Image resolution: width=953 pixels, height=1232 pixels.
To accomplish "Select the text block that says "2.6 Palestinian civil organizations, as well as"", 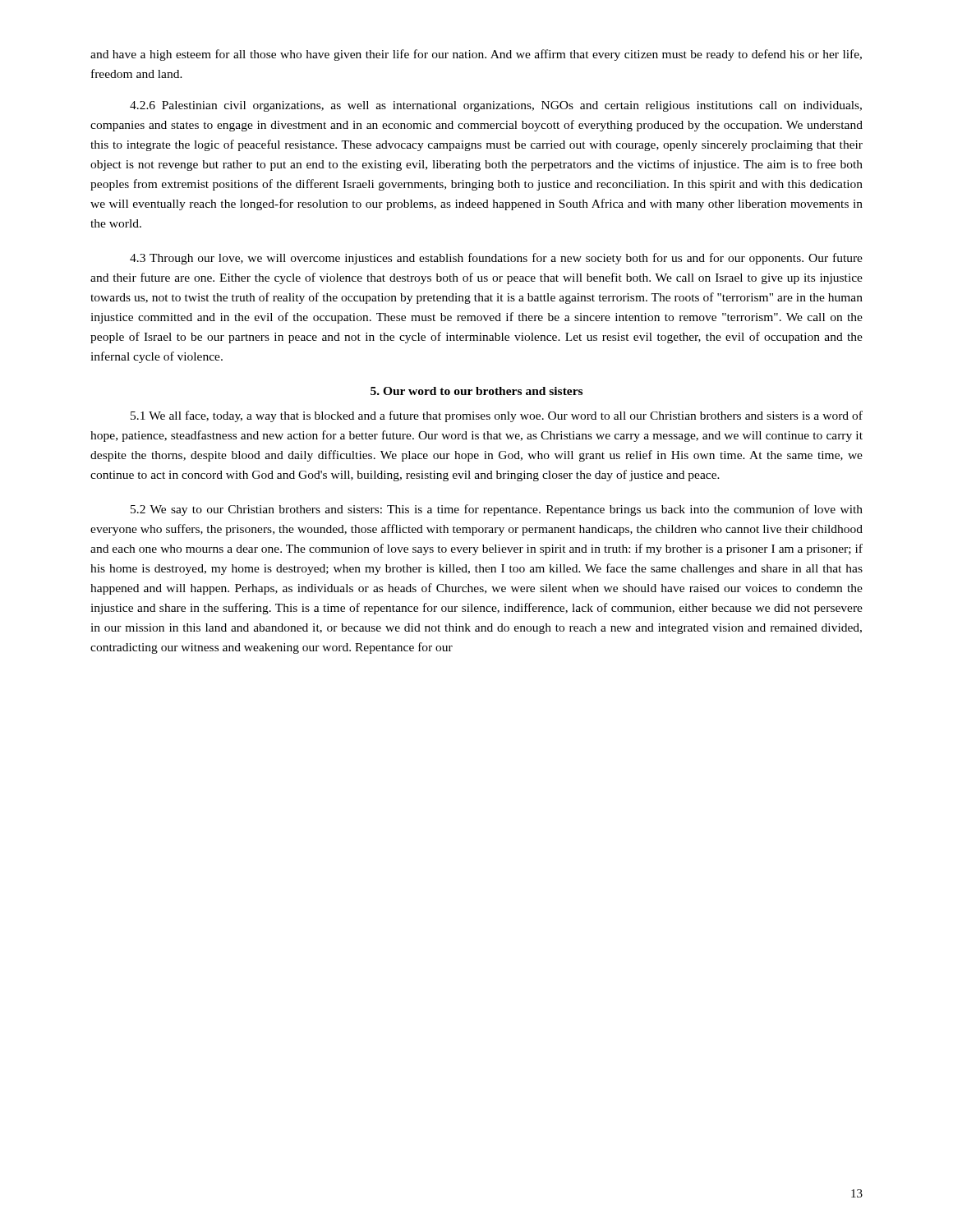I will (x=476, y=164).
